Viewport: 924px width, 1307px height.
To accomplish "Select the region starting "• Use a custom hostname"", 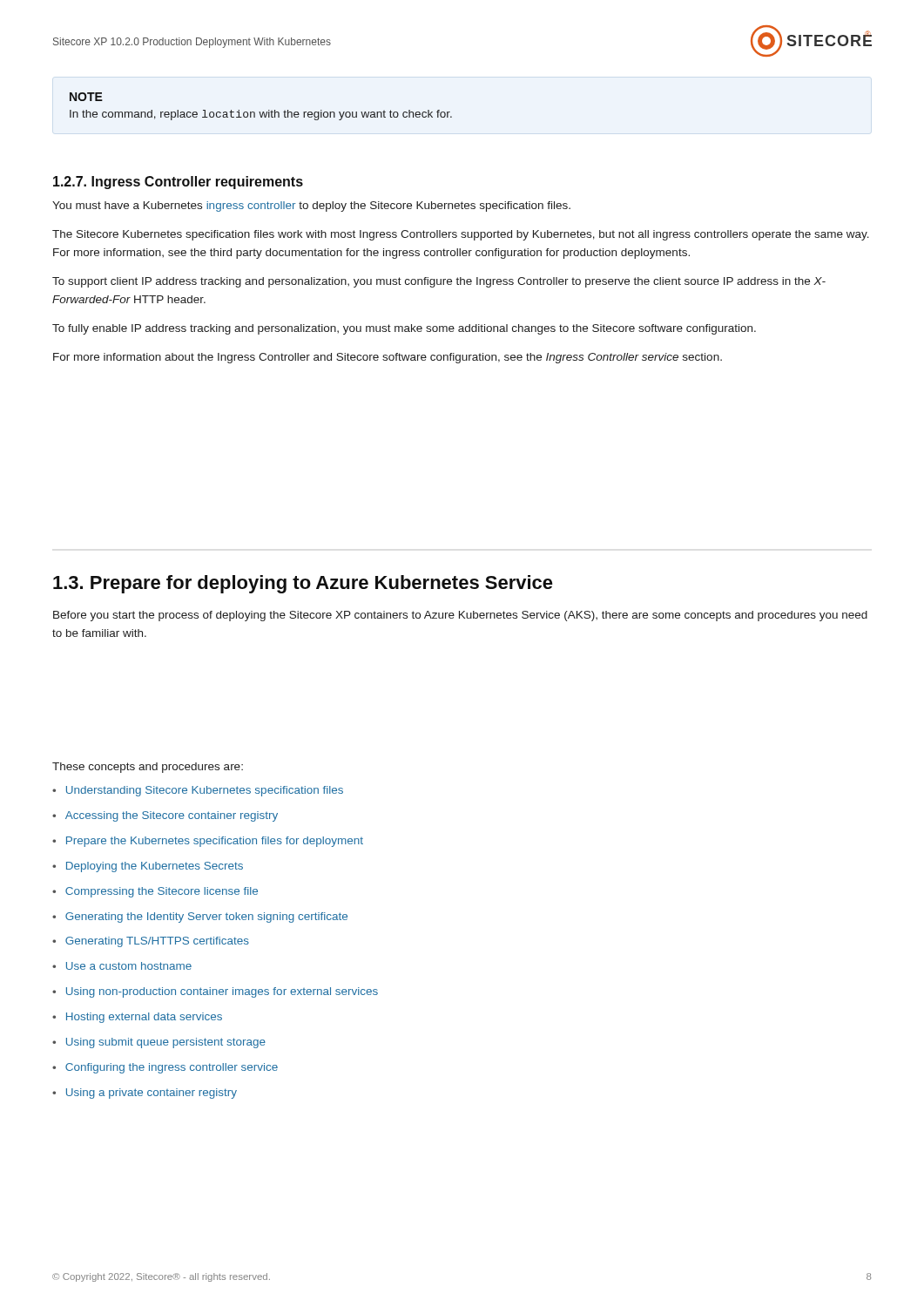I will [122, 967].
